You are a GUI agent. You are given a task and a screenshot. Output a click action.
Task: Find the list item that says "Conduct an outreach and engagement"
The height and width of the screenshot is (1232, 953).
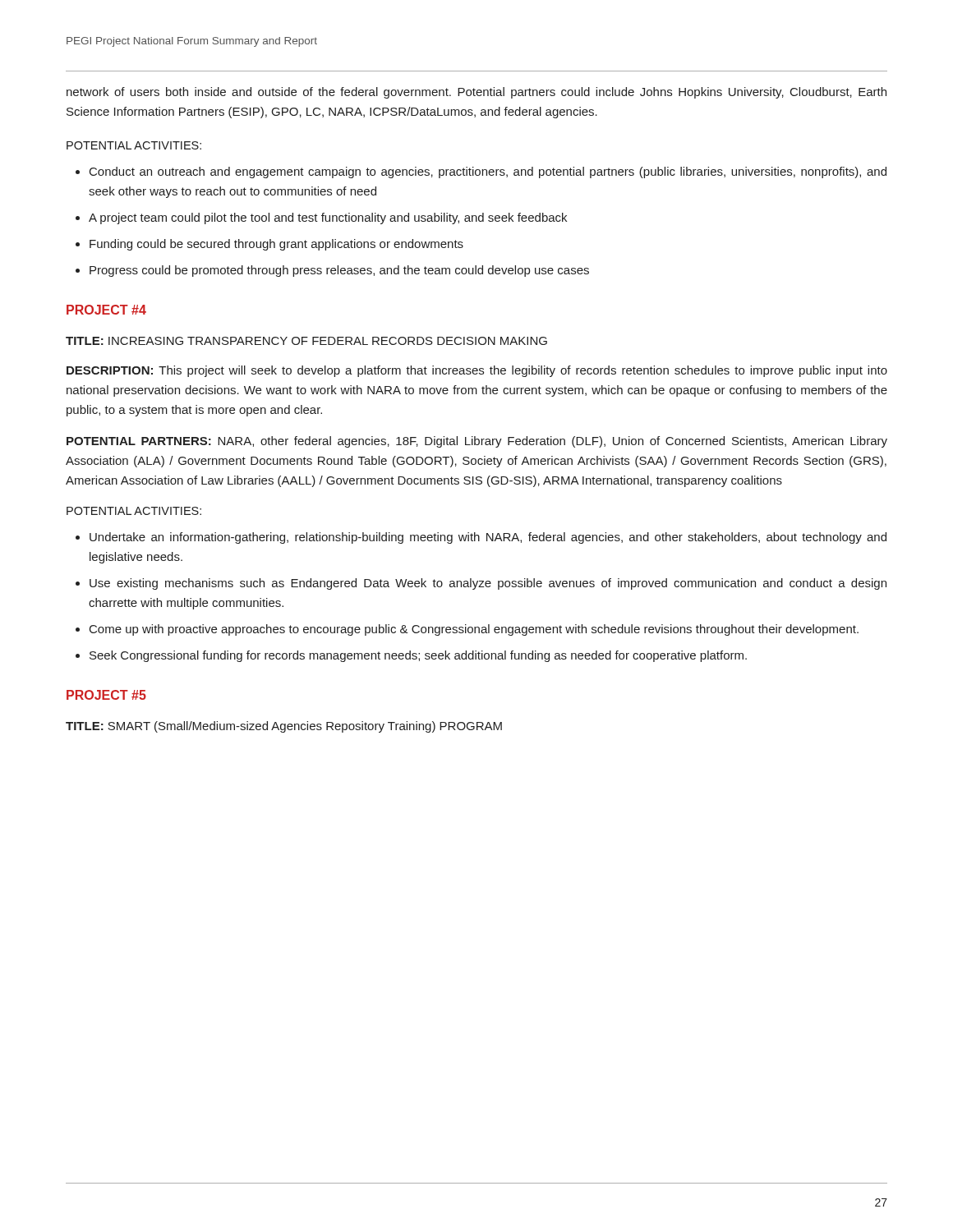point(488,181)
